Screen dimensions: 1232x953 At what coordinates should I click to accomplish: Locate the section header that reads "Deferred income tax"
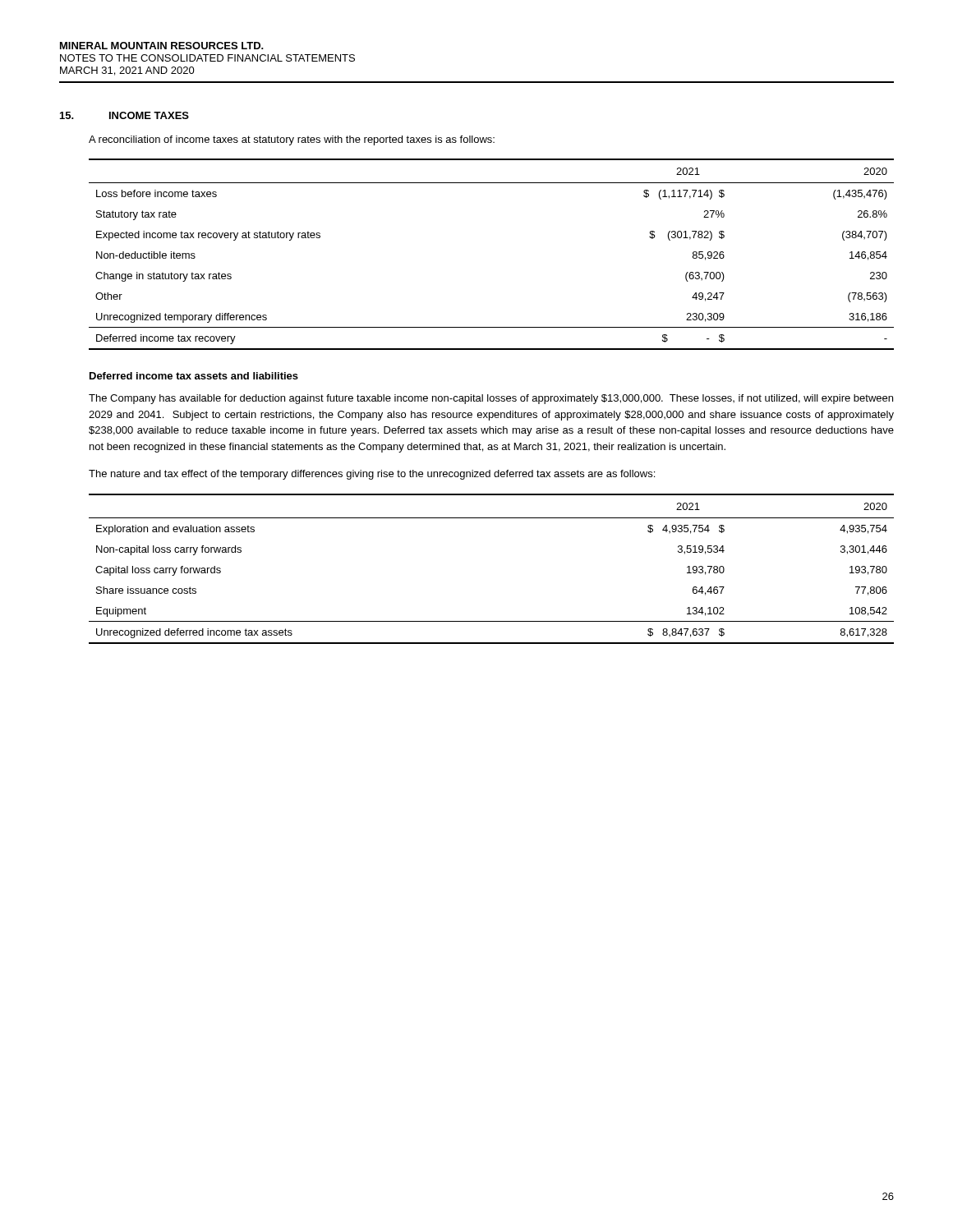point(194,376)
